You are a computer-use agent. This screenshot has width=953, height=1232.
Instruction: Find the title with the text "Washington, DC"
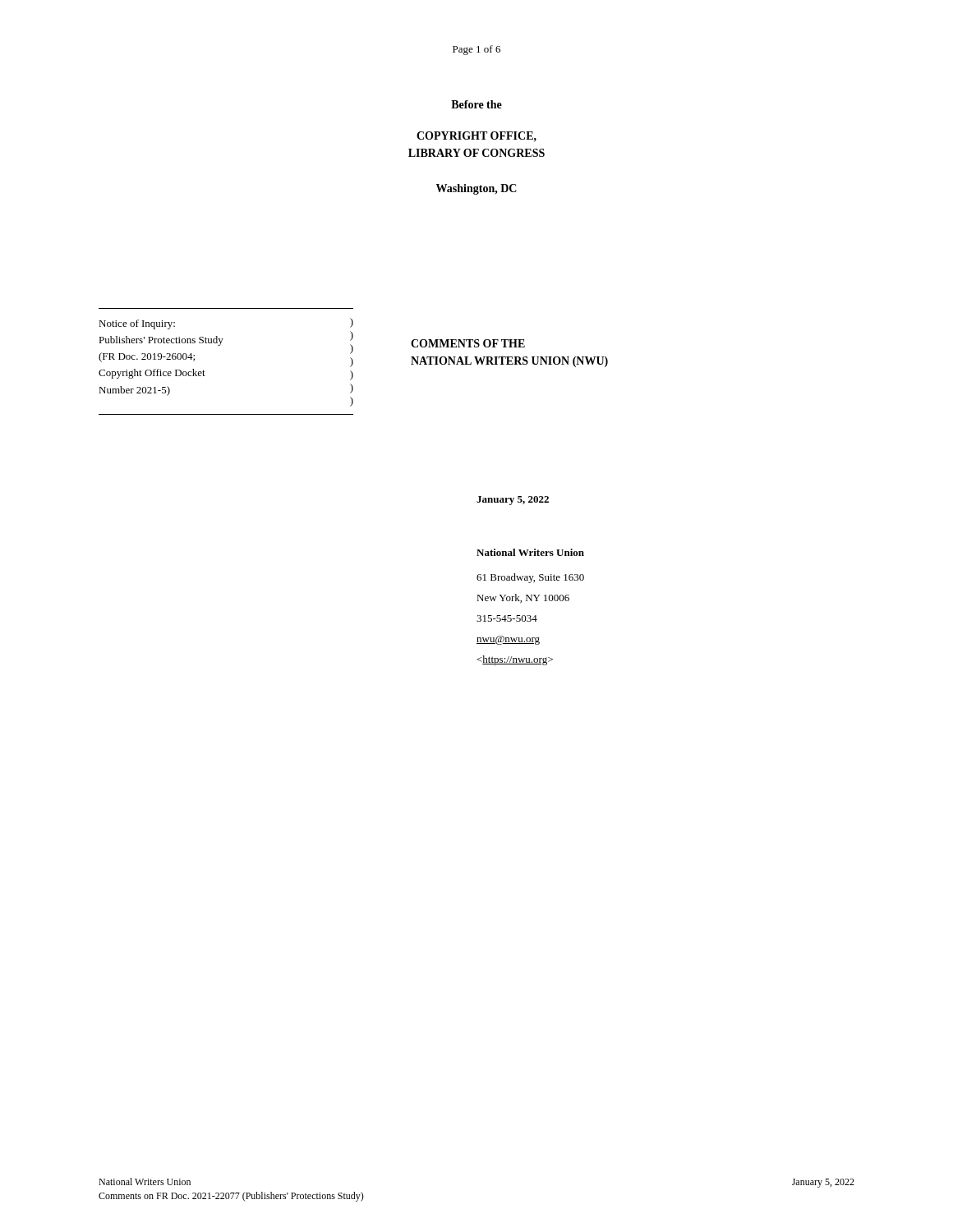476,188
